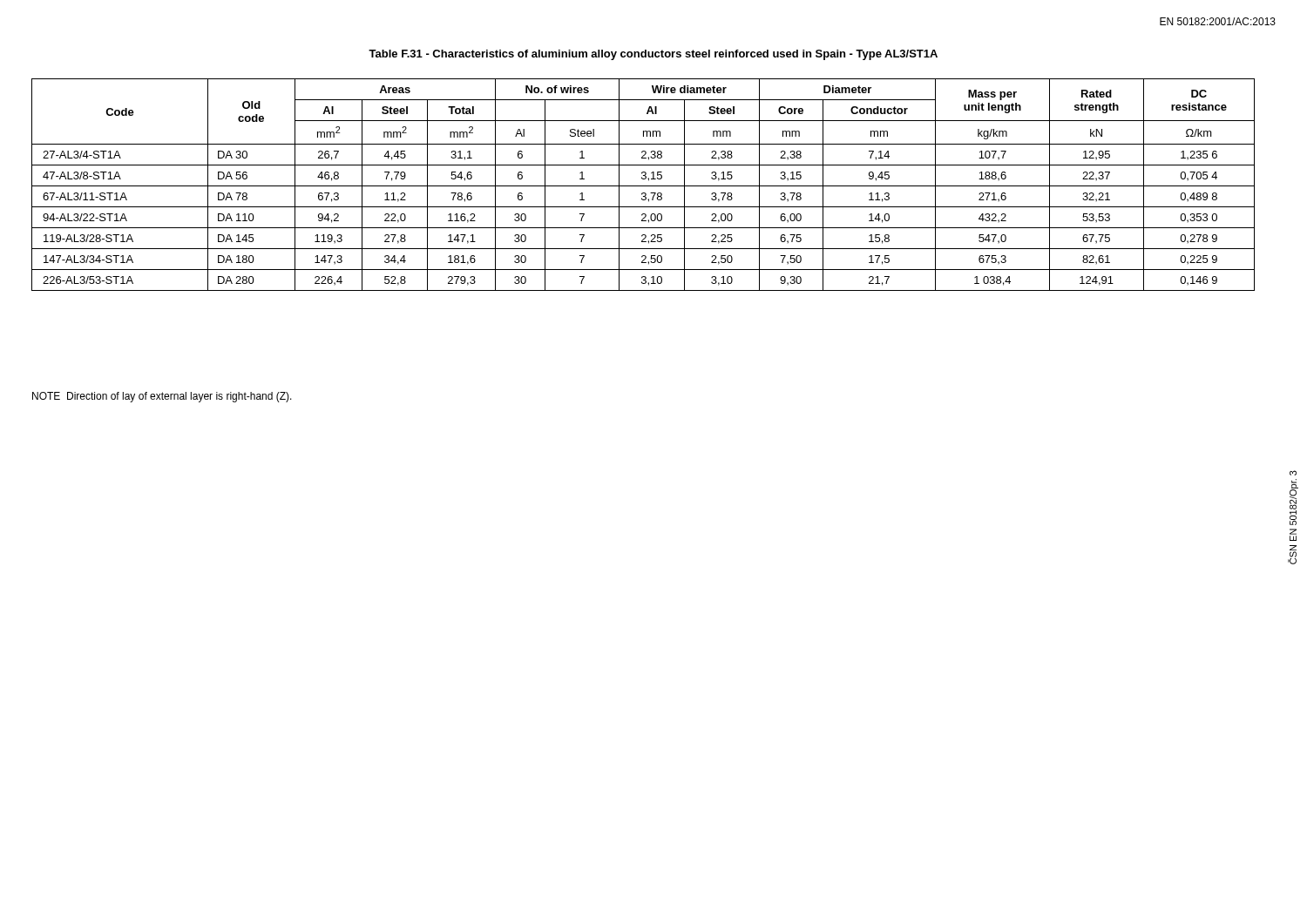Point to the caption beginning "Table F.31 - Characteristics of aluminium alloy"
The height and width of the screenshot is (924, 1307).
[x=654, y=54]
